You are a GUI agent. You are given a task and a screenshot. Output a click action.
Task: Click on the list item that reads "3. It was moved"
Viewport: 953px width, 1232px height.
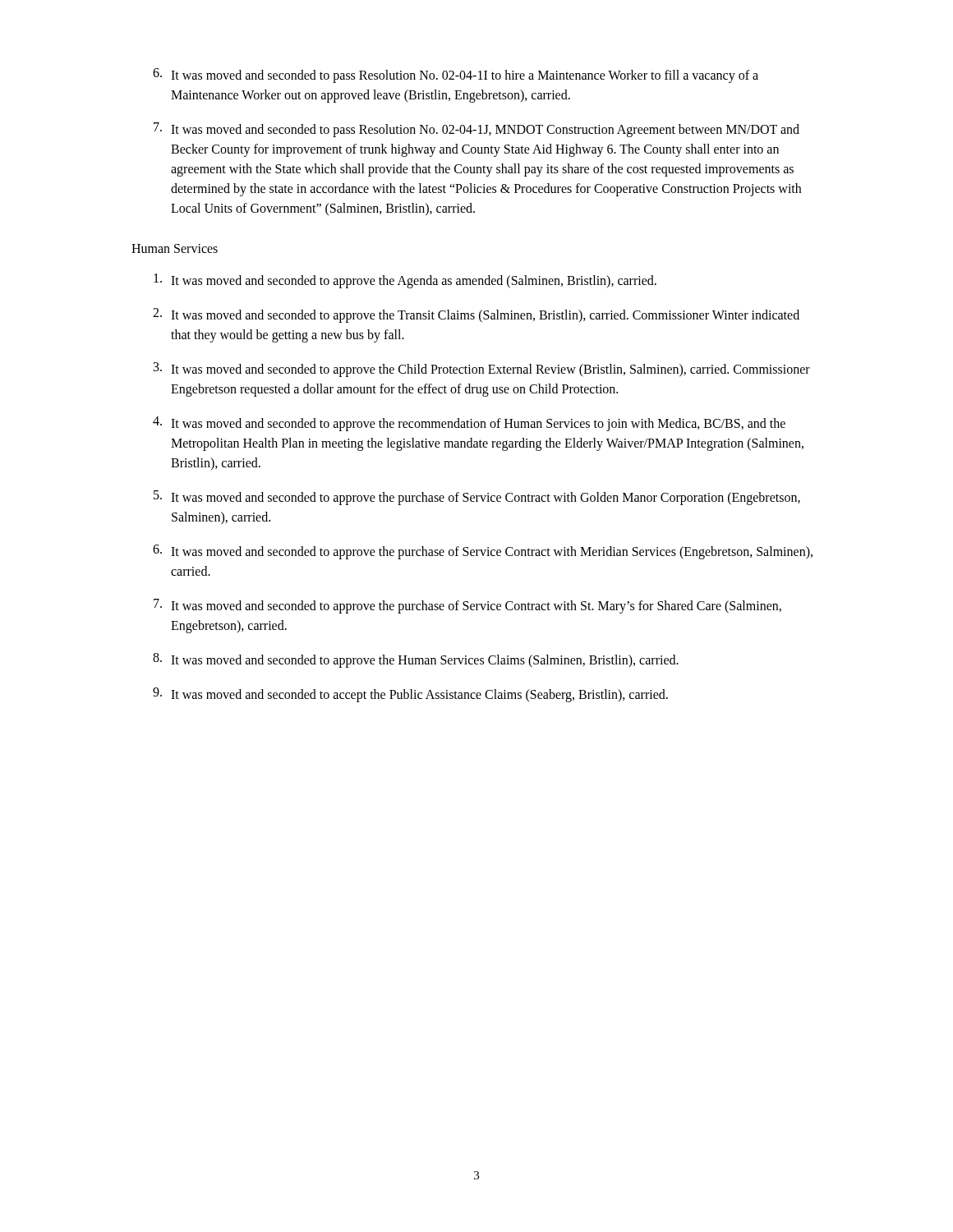click(476, 379)
